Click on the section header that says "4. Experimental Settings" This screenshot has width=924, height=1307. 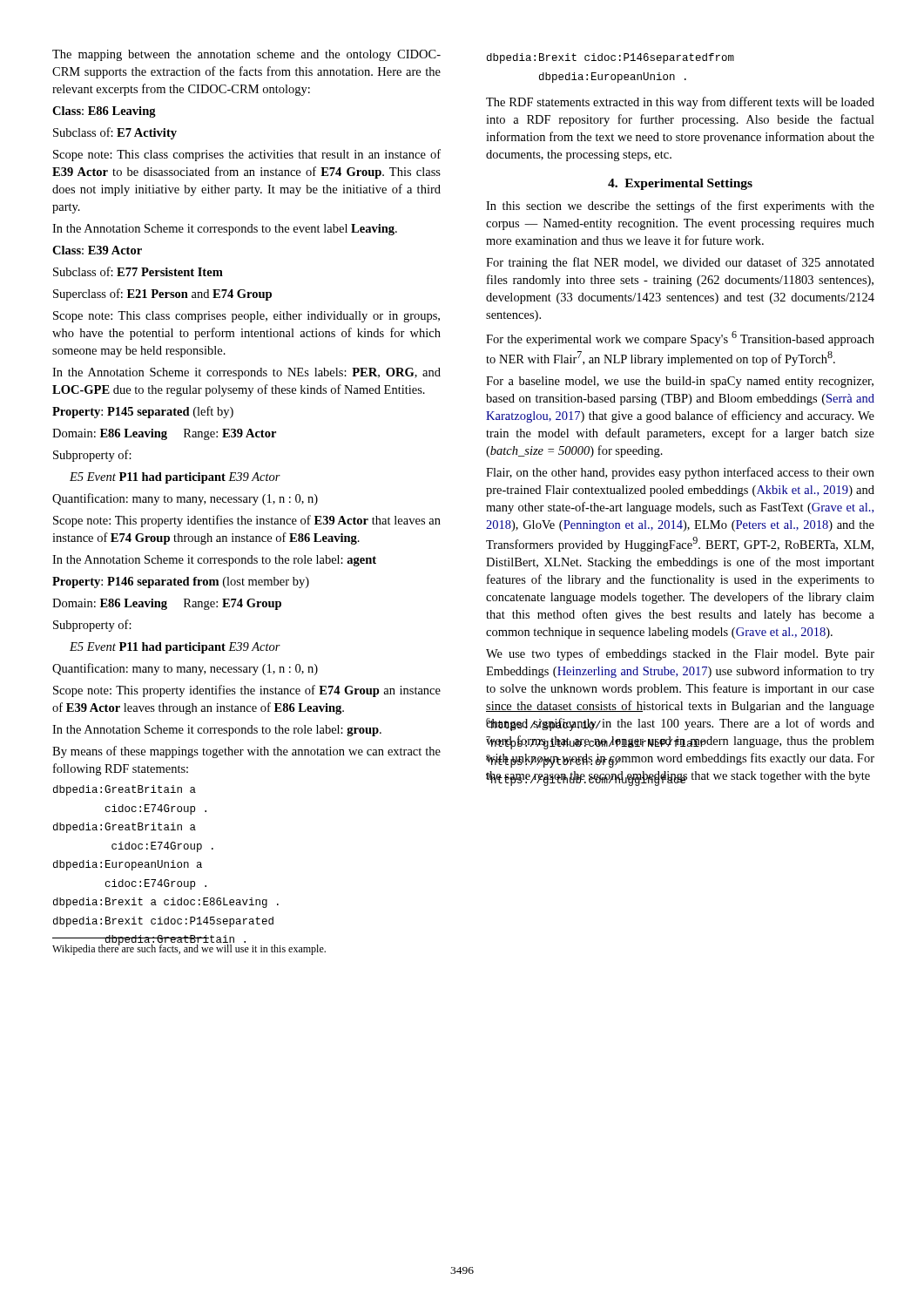coord(680,183)
